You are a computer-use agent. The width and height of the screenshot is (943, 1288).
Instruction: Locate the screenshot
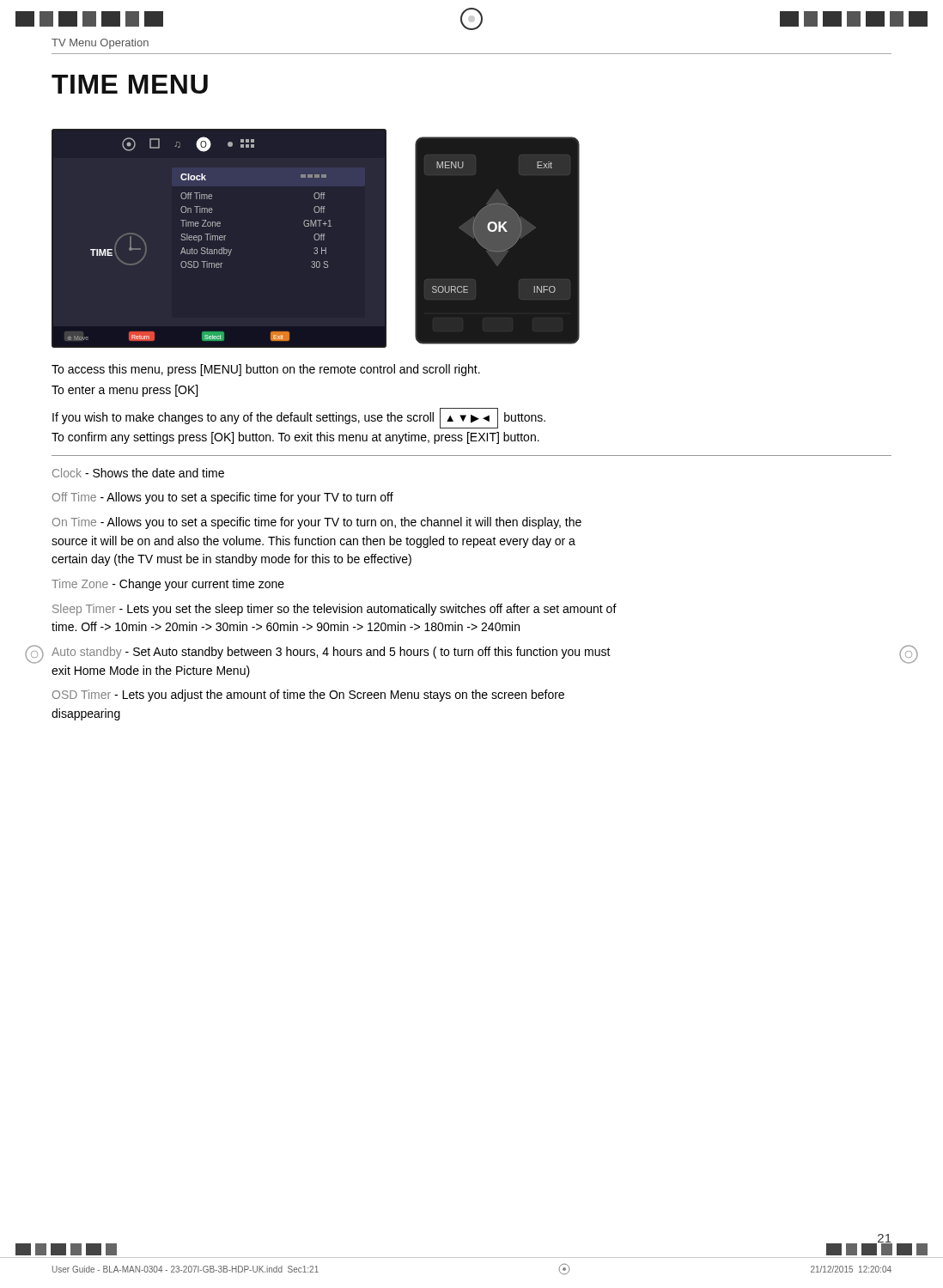click(x=219, y=240)
